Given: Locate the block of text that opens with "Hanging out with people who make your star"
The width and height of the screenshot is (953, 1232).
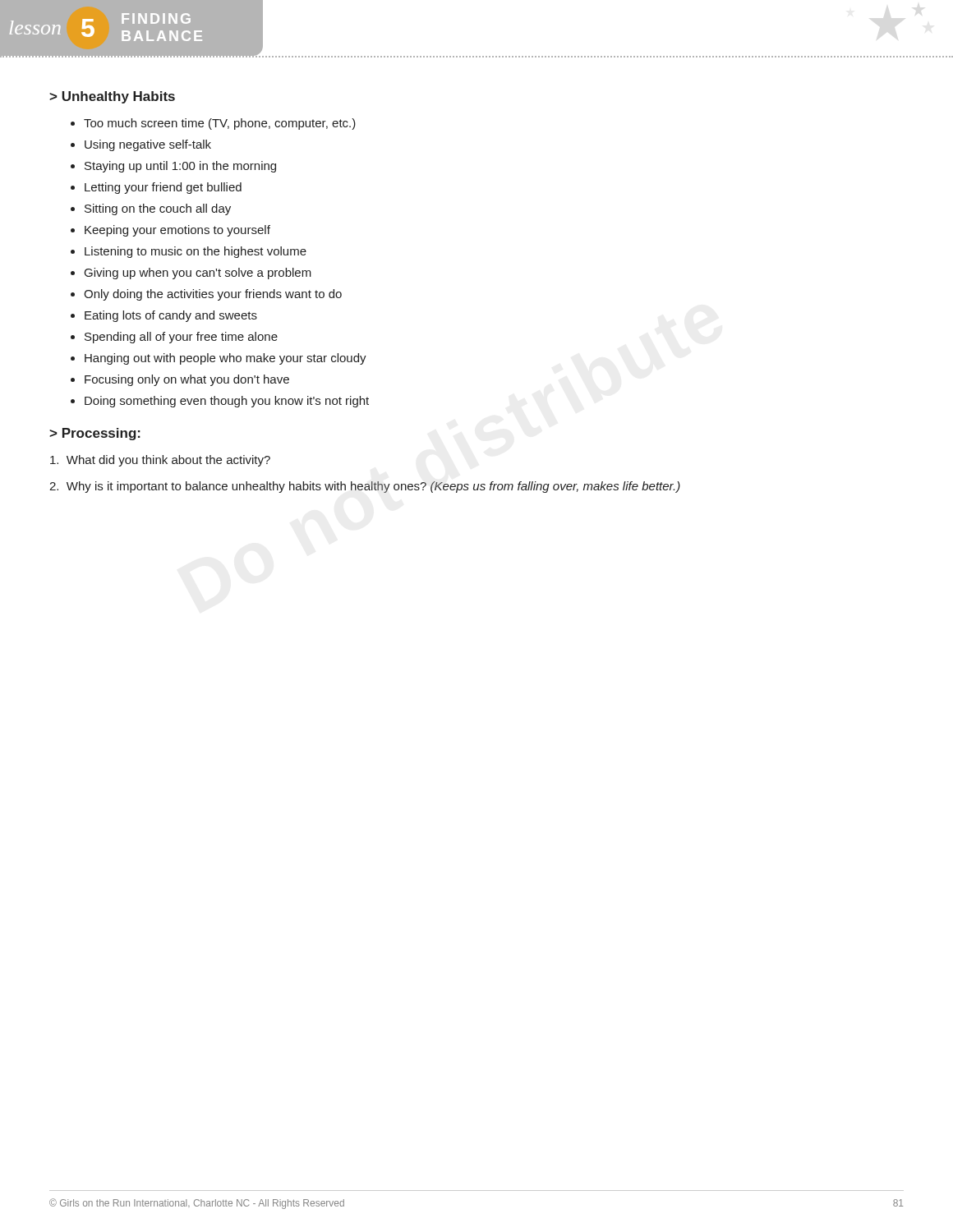Looking at the screenshot, I should (x=219, y=359).
